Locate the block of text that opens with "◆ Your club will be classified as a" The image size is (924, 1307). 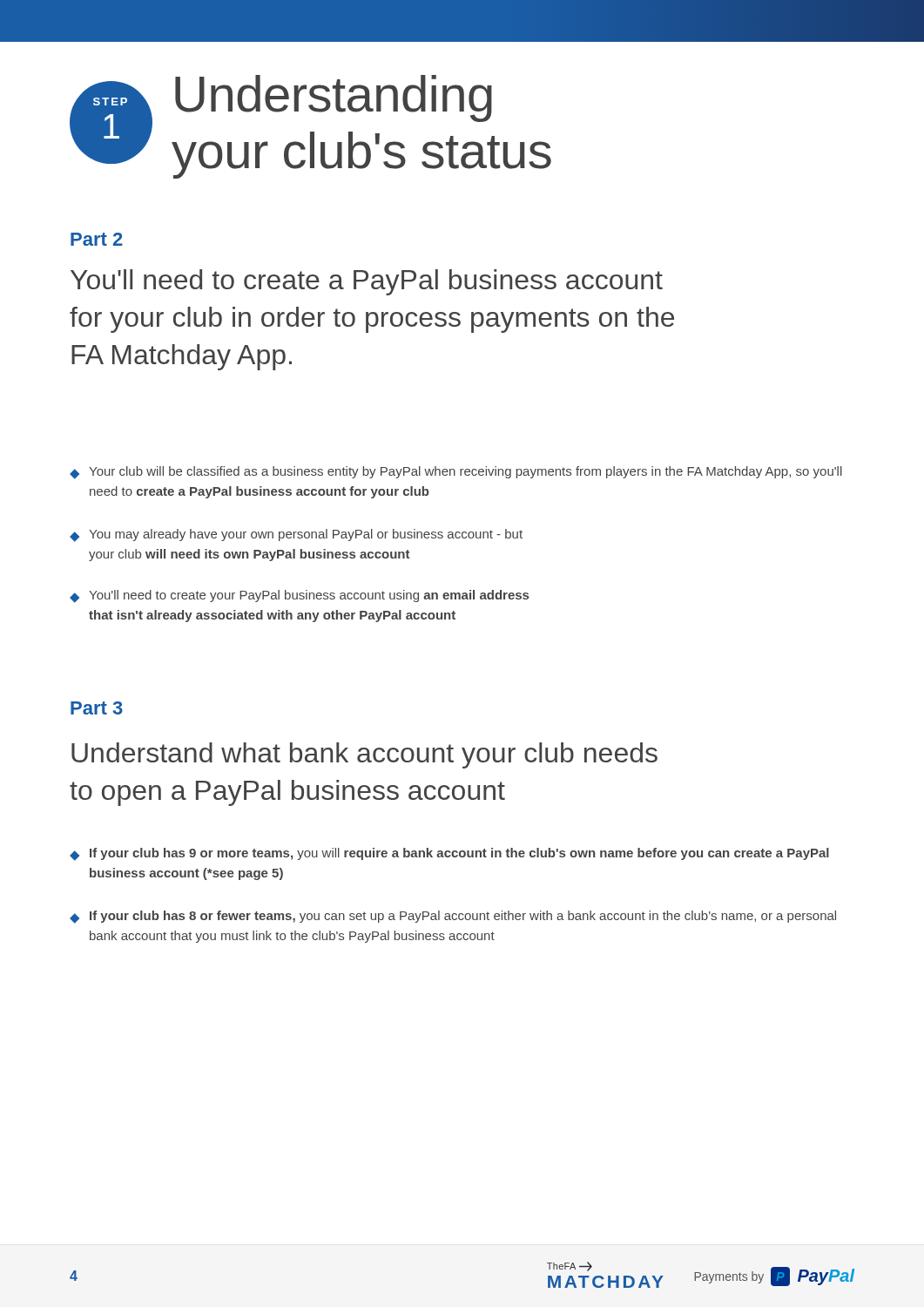click(457, 481)
